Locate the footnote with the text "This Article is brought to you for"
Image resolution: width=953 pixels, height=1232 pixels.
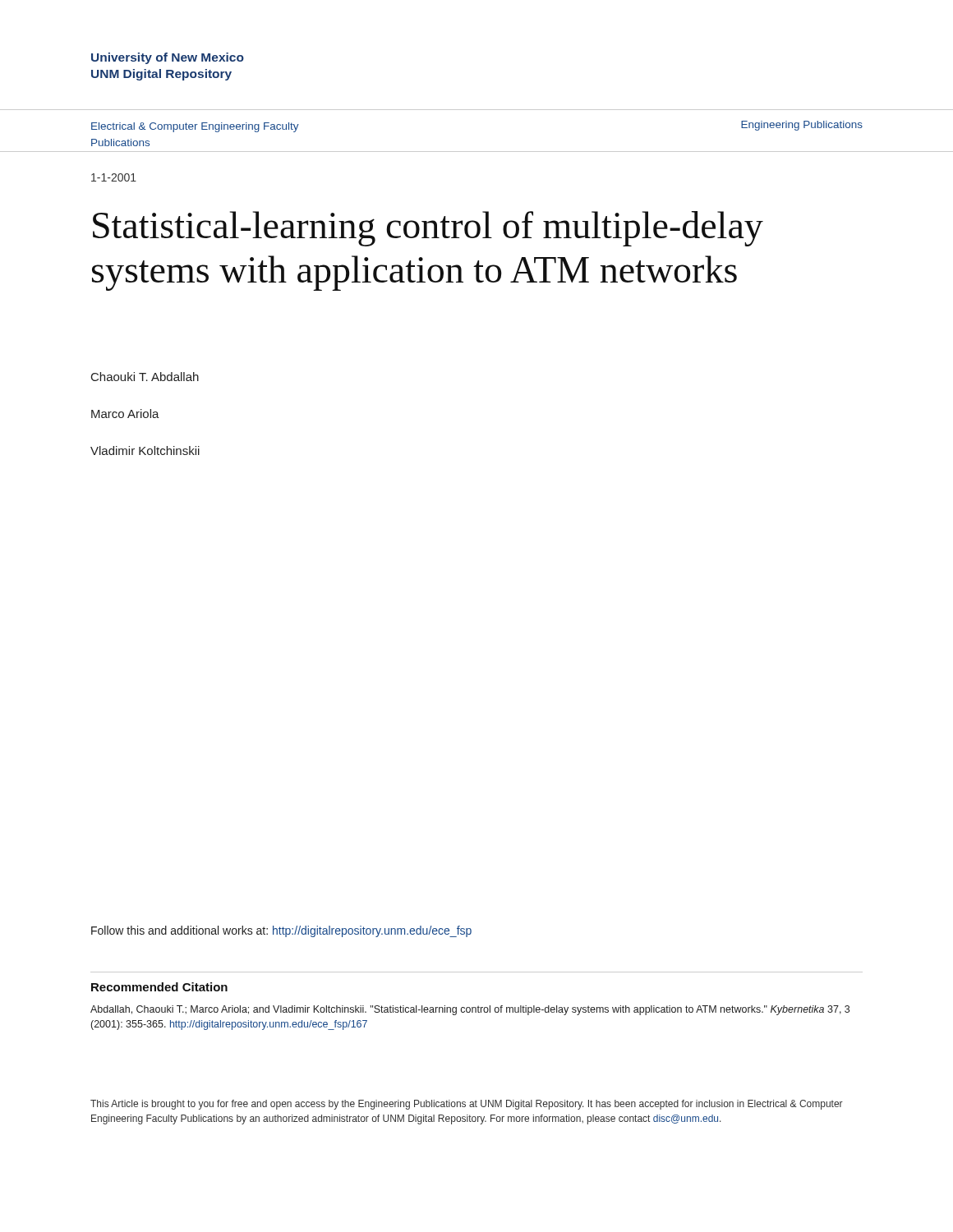click(x=466, y=1111)
